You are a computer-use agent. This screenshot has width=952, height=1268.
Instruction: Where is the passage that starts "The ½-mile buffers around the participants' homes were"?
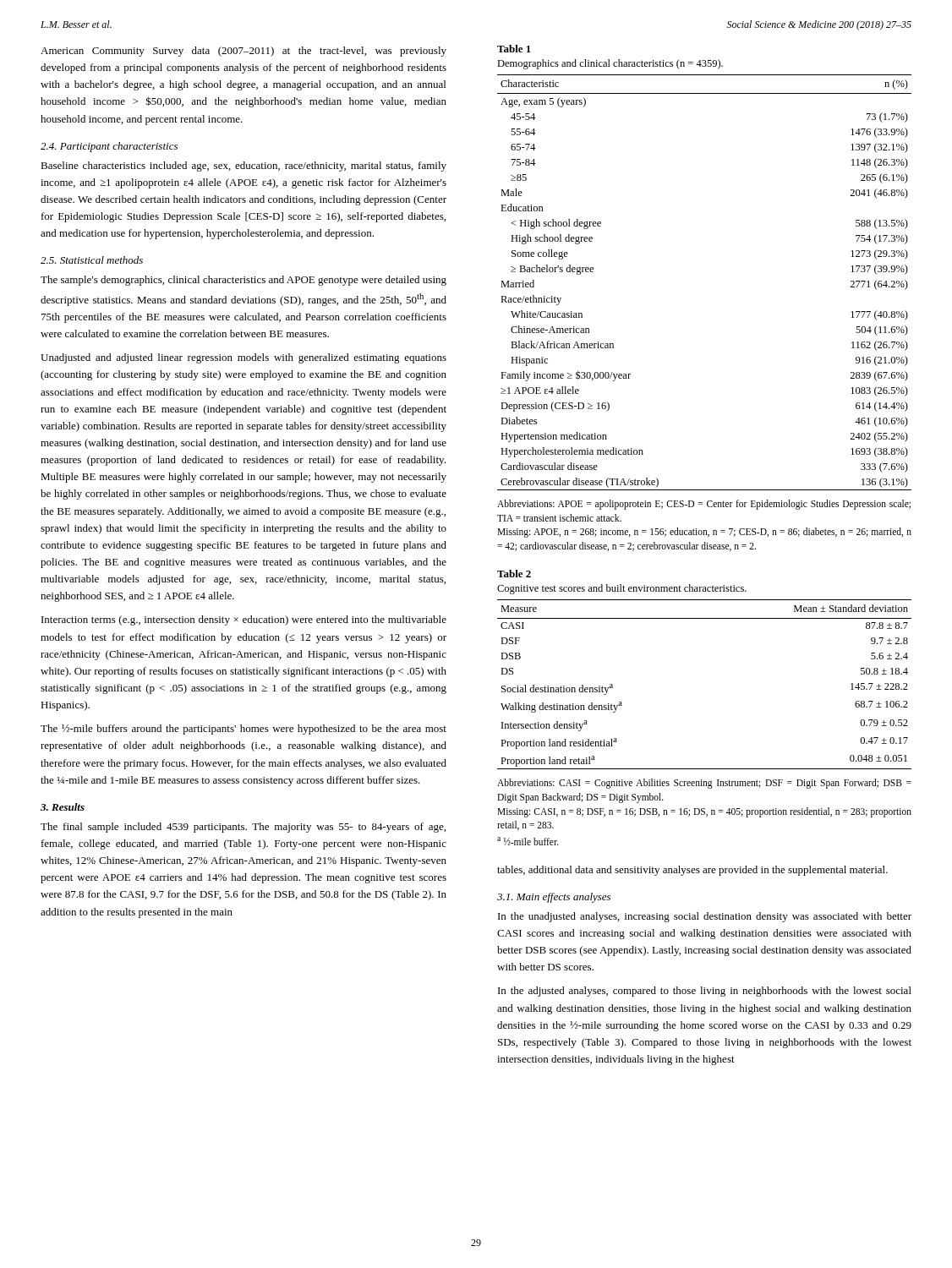(x=243, y=754)
